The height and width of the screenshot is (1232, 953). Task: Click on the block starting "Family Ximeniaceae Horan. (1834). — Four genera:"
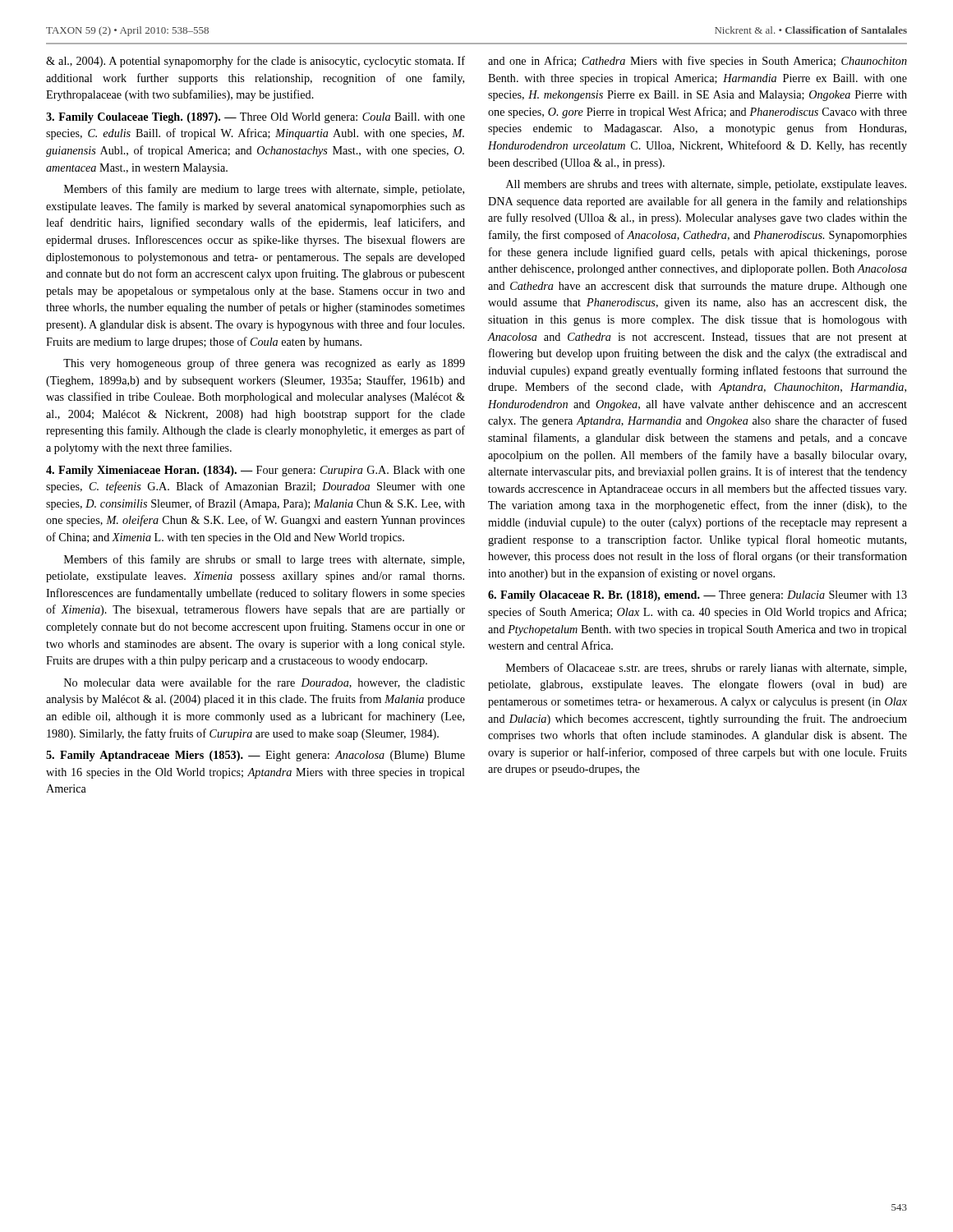pyautogui.click(x=255, y=504)
